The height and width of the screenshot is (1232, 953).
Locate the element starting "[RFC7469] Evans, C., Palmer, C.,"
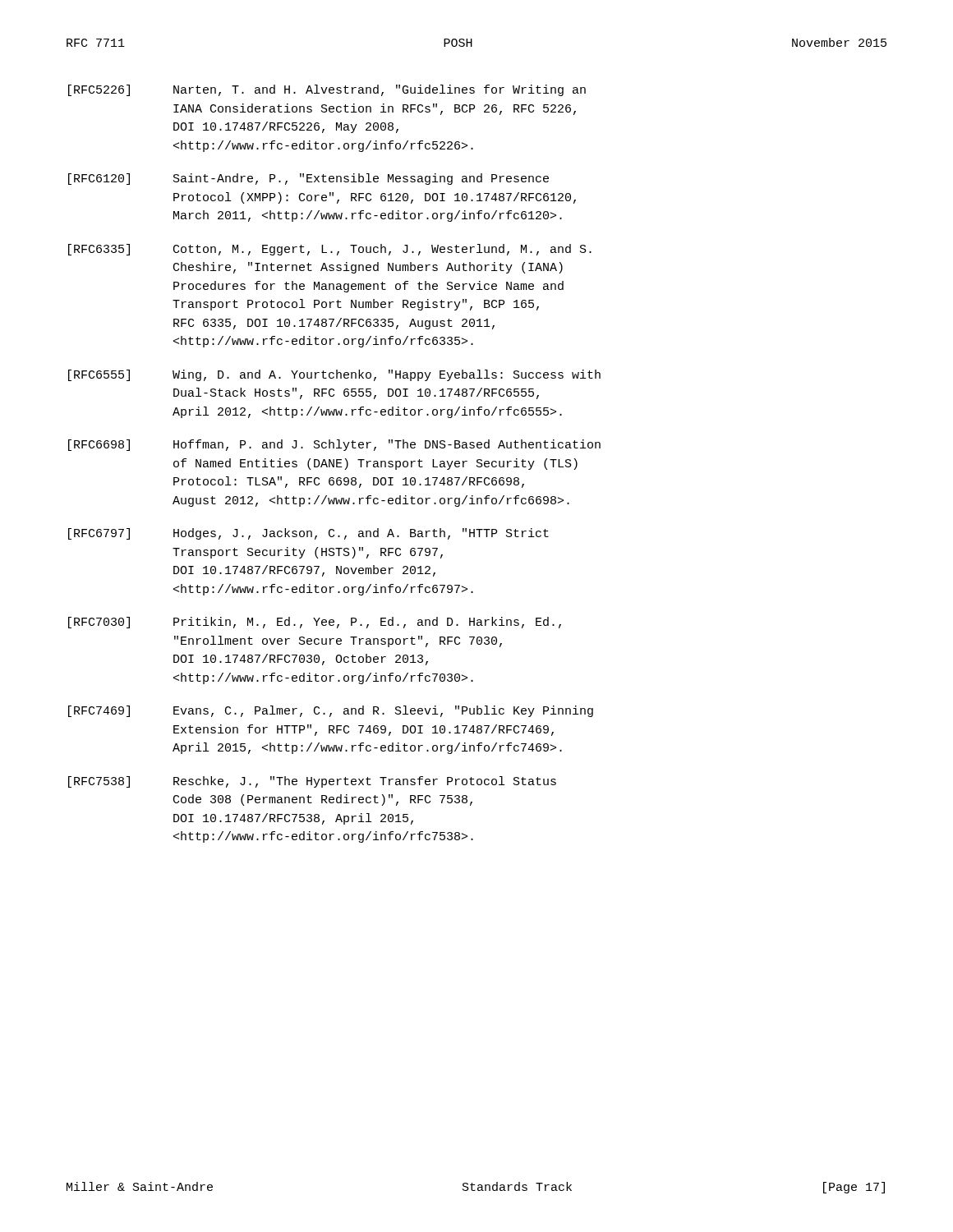point(476,731)
